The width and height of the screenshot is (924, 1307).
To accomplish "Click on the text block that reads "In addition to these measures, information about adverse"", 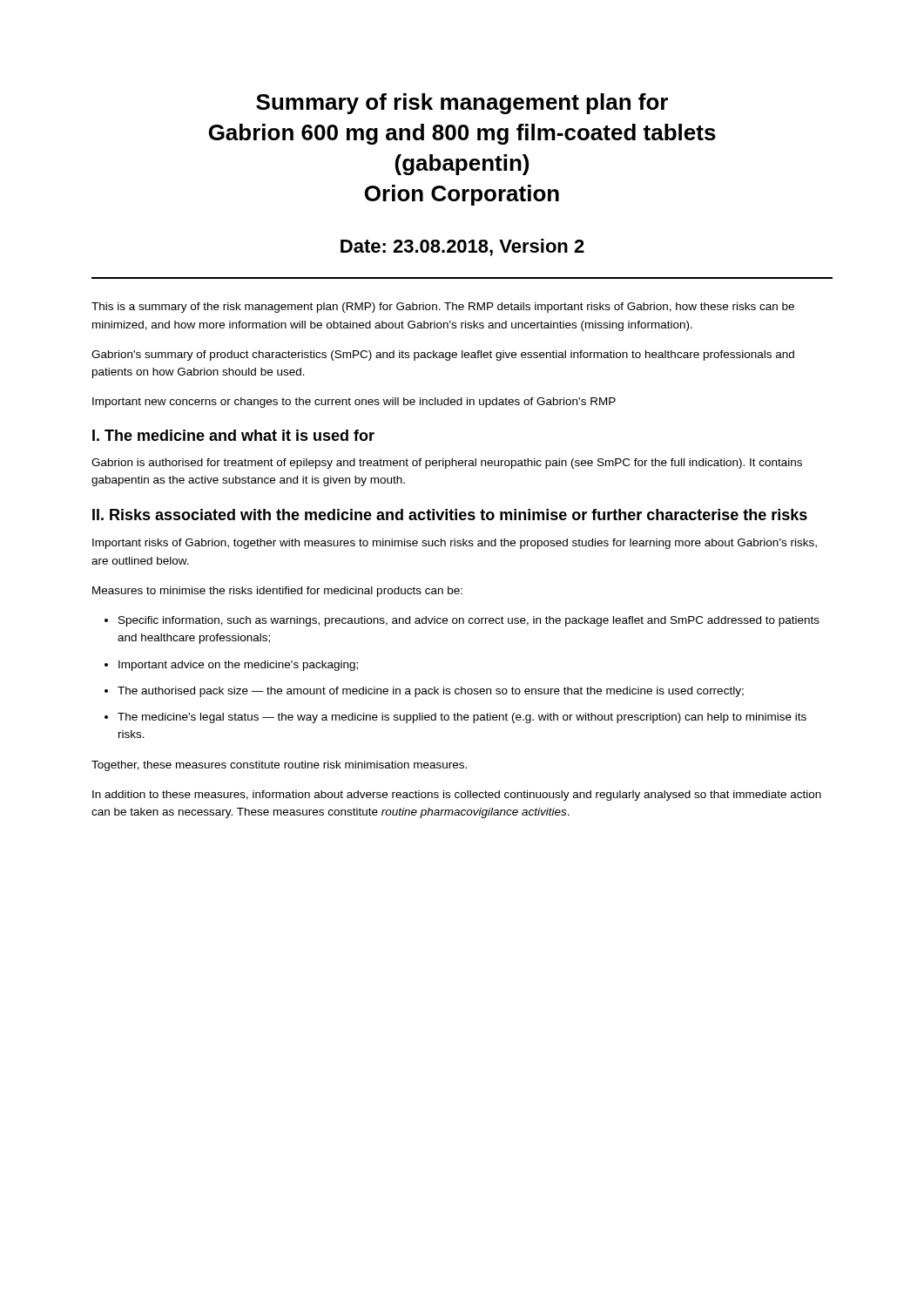I will pyautogui.click(x=456, y=803).
